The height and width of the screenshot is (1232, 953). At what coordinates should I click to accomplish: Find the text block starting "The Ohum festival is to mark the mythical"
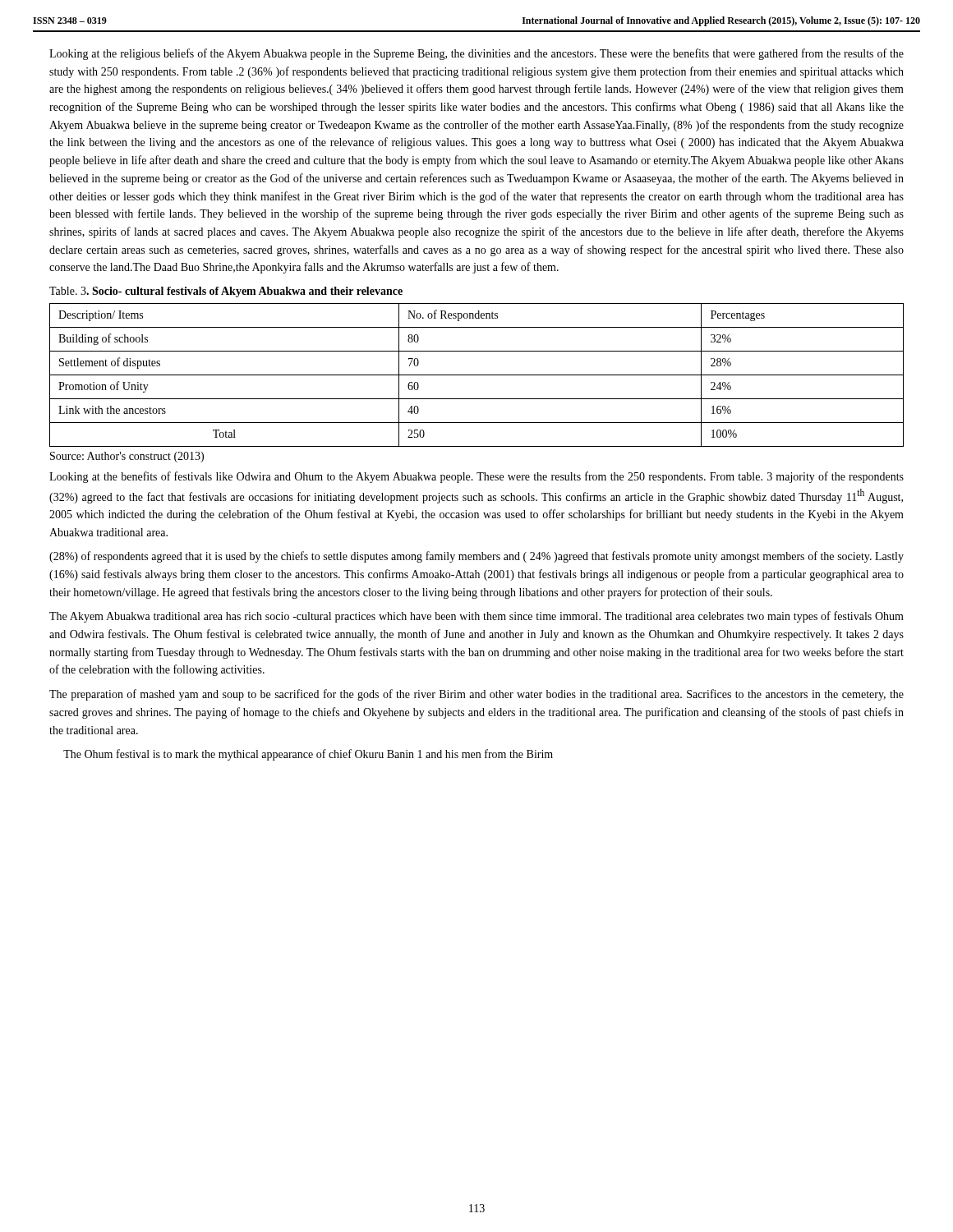click(301, 755)
